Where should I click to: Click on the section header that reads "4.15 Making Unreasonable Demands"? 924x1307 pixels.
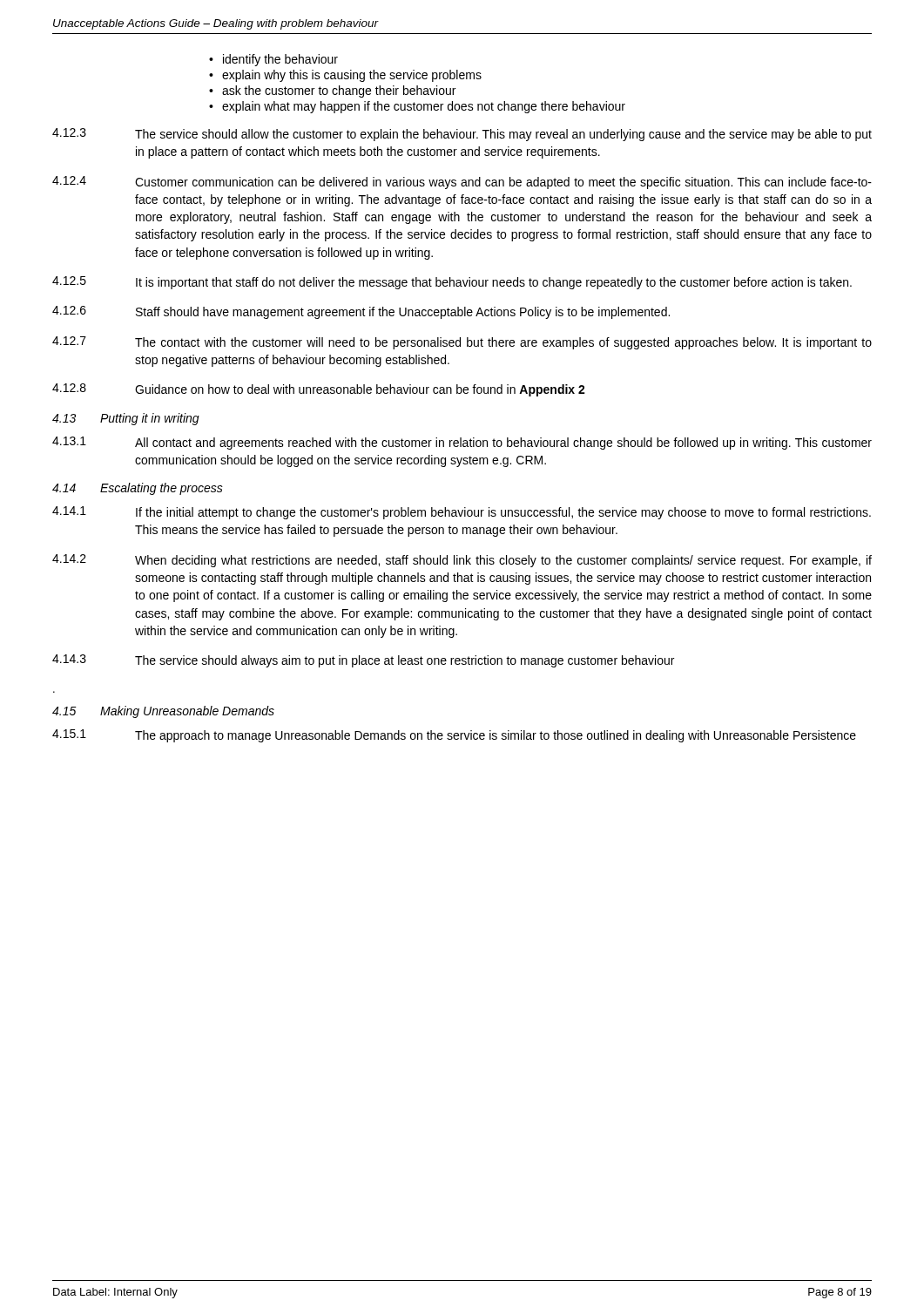pyautogui.click(x=163, y=711)
